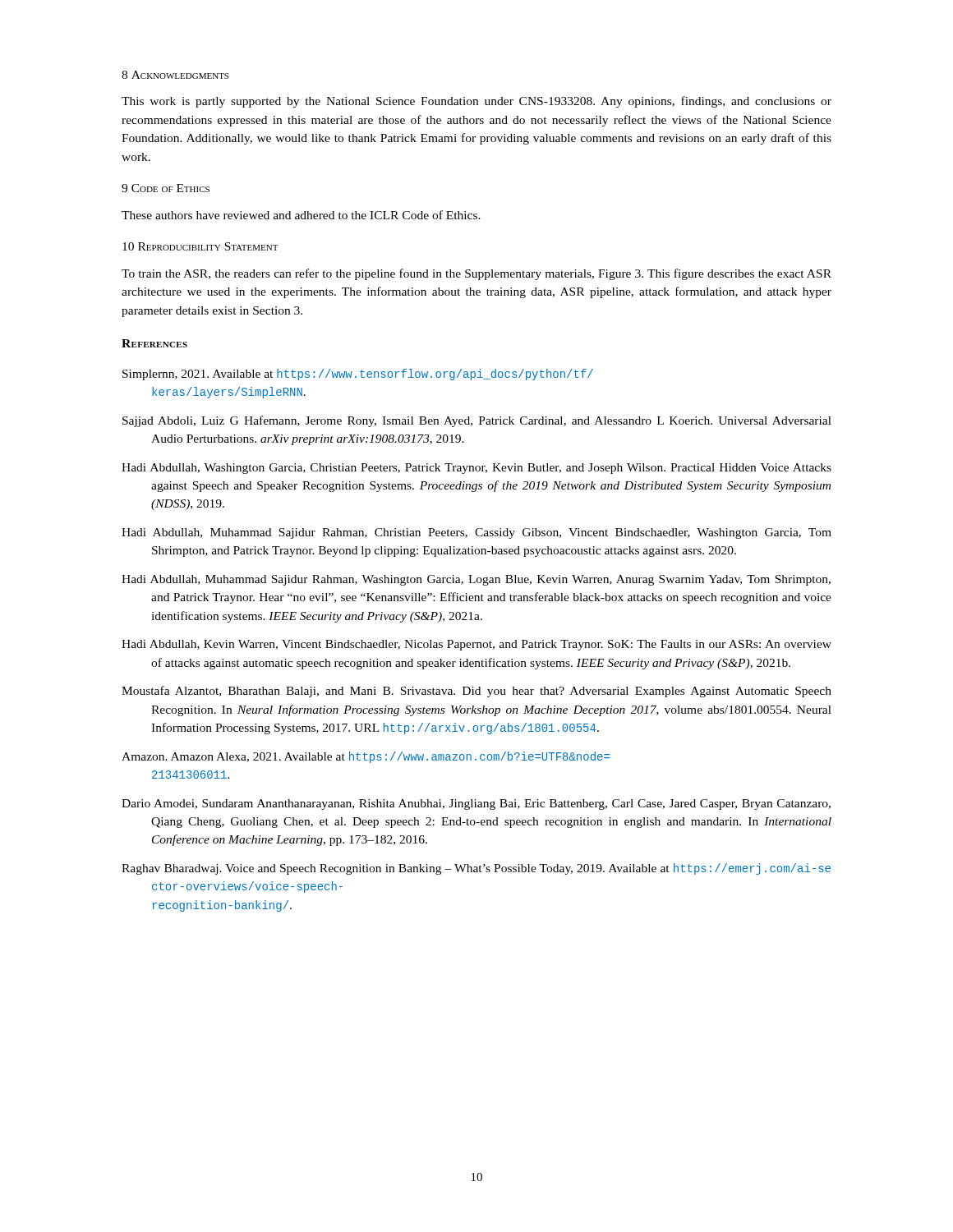Find the block starting "Hadi Abdullah, Muhammad Sajidur Rahman, Washington Garcia,"
This screenshot has height=1232, width=953.
pos(476,597)
